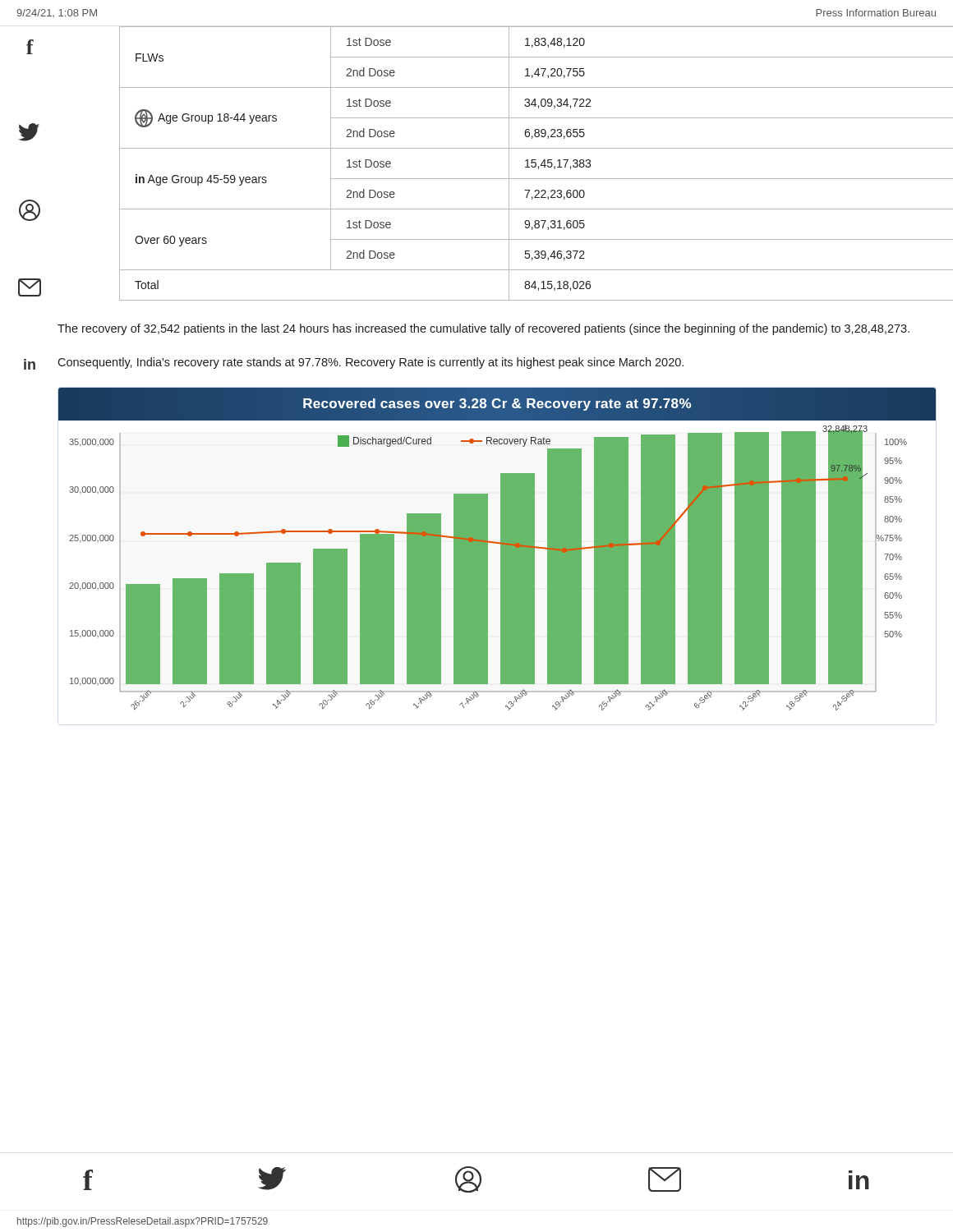Click on the table containing "1st Dose"
Screen dimensions: 1232x953
pyautogui.click(x=499, y=163)
